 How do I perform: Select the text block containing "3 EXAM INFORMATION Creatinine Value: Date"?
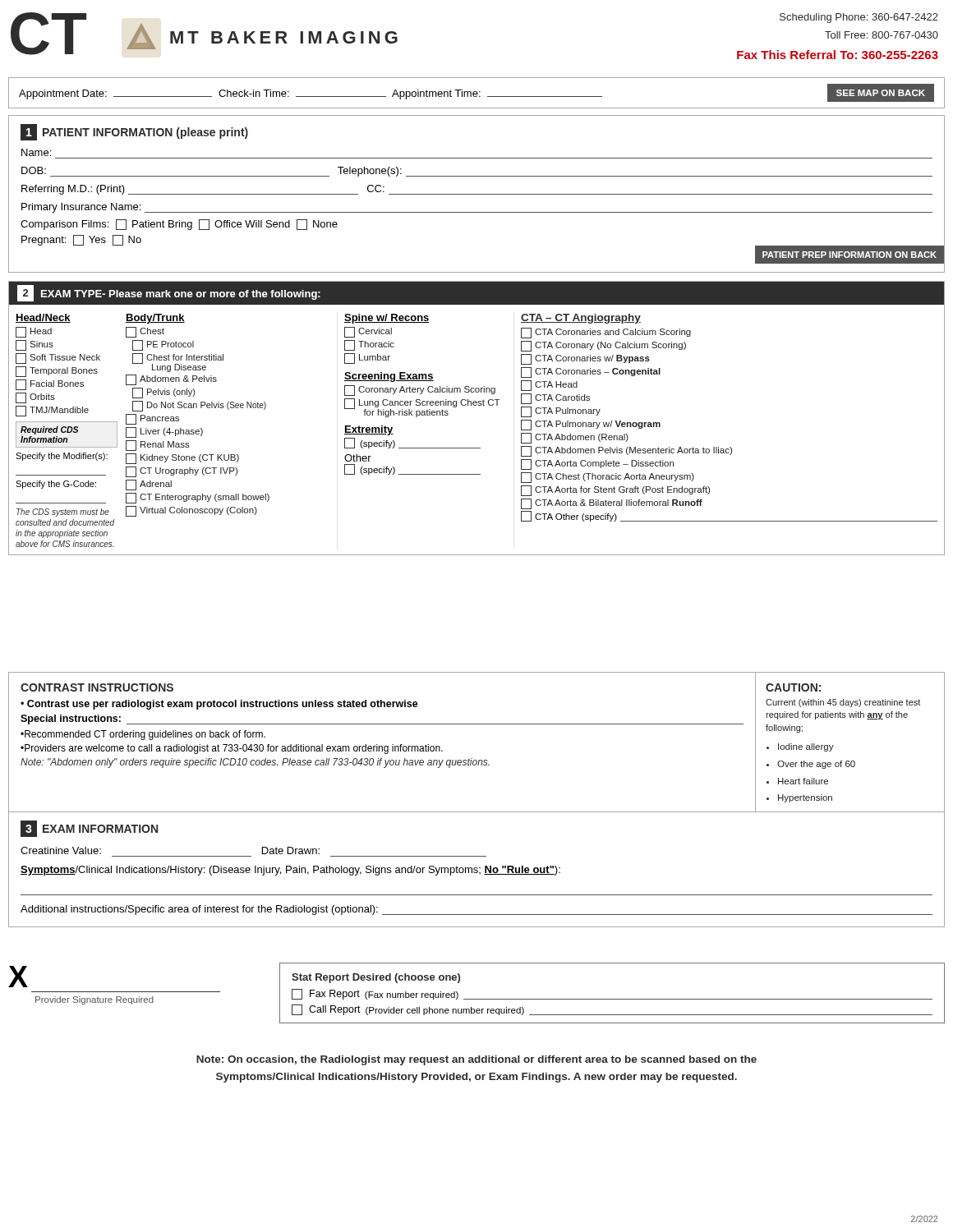point(476,868)
